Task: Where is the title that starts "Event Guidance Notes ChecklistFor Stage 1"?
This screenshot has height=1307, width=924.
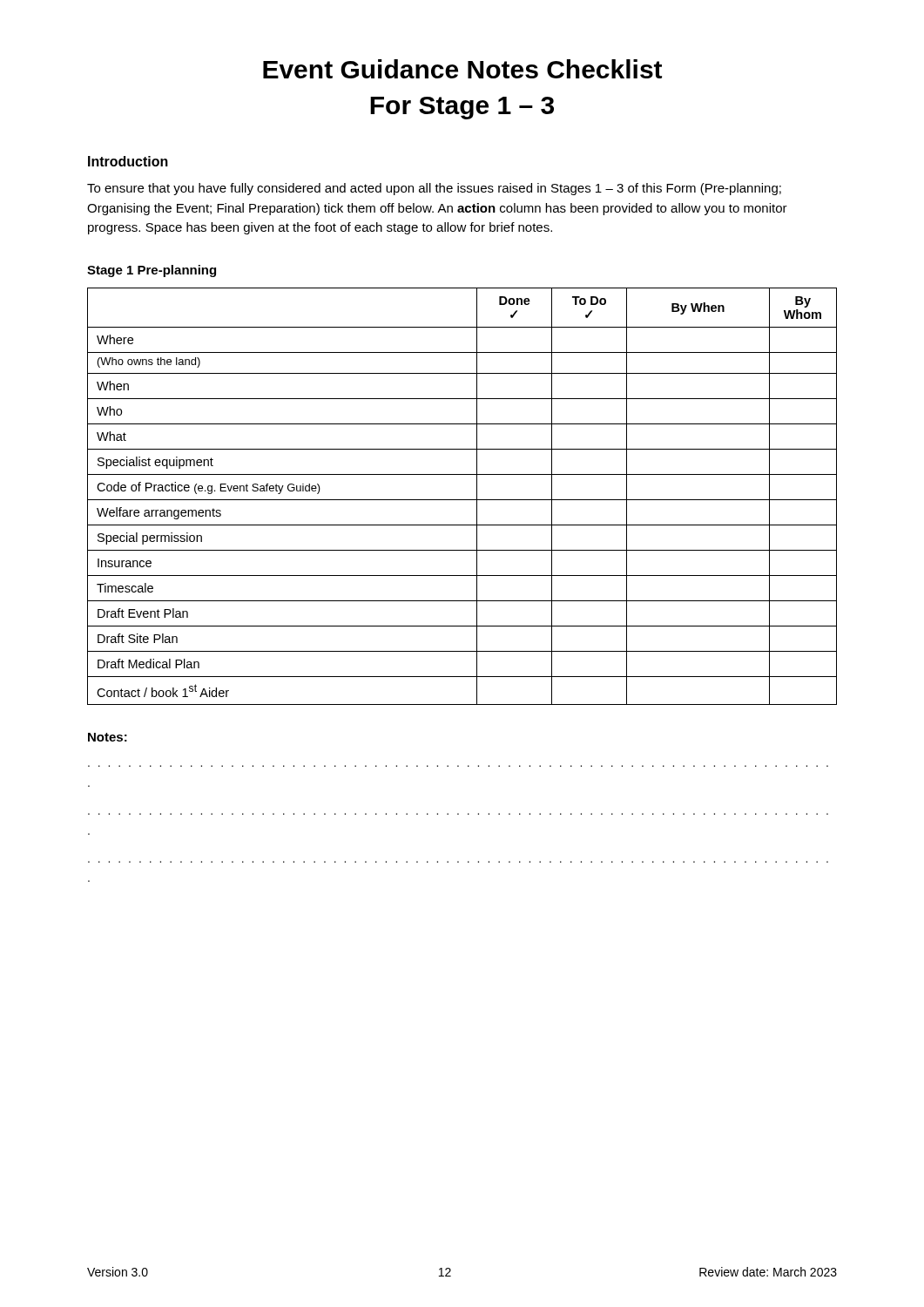Action: coord(462,88)
